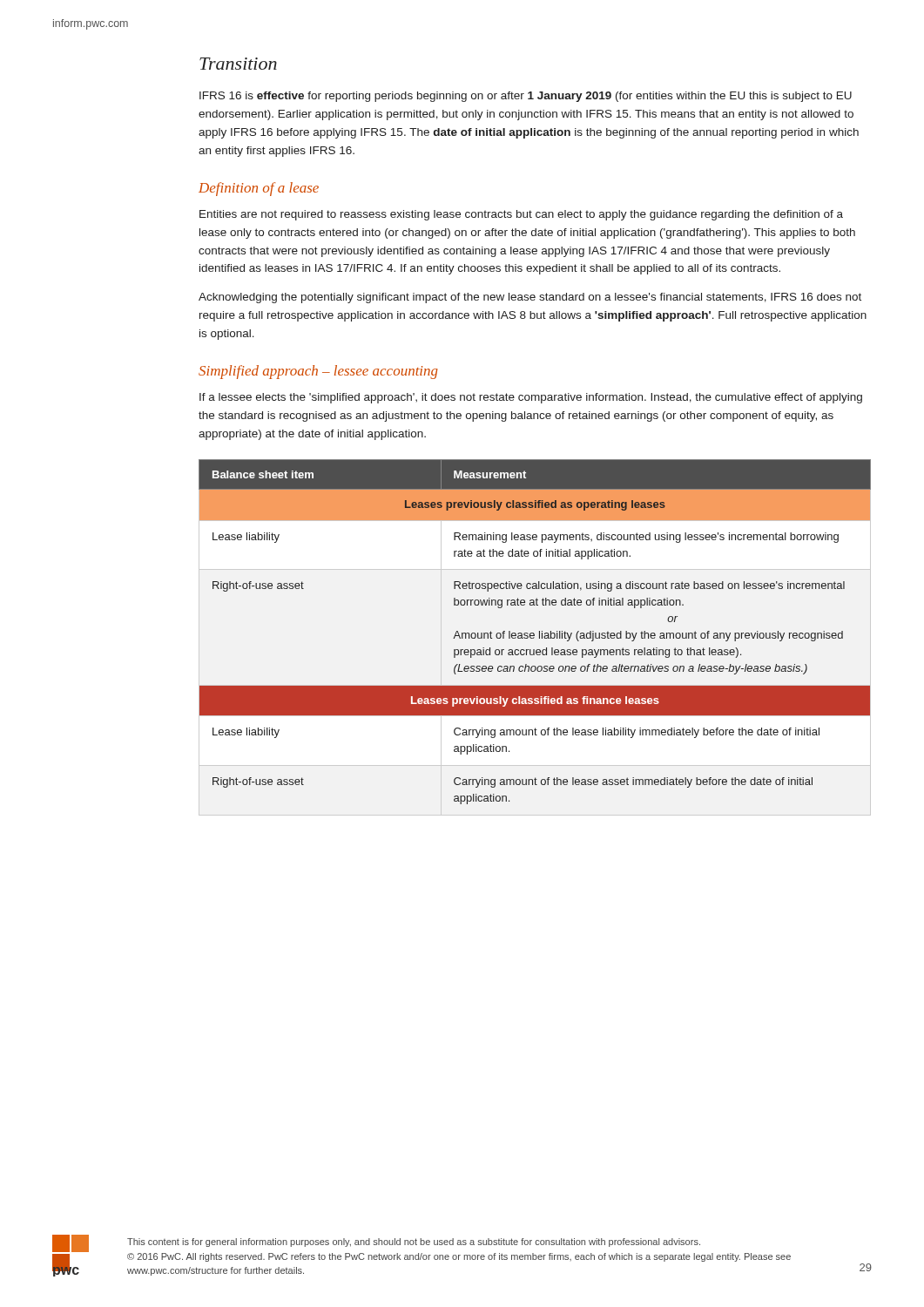The height and width of the screenshot is (1307, 924).
Task: Point to the block starting "Entities are not"
Action: point(527,241)
